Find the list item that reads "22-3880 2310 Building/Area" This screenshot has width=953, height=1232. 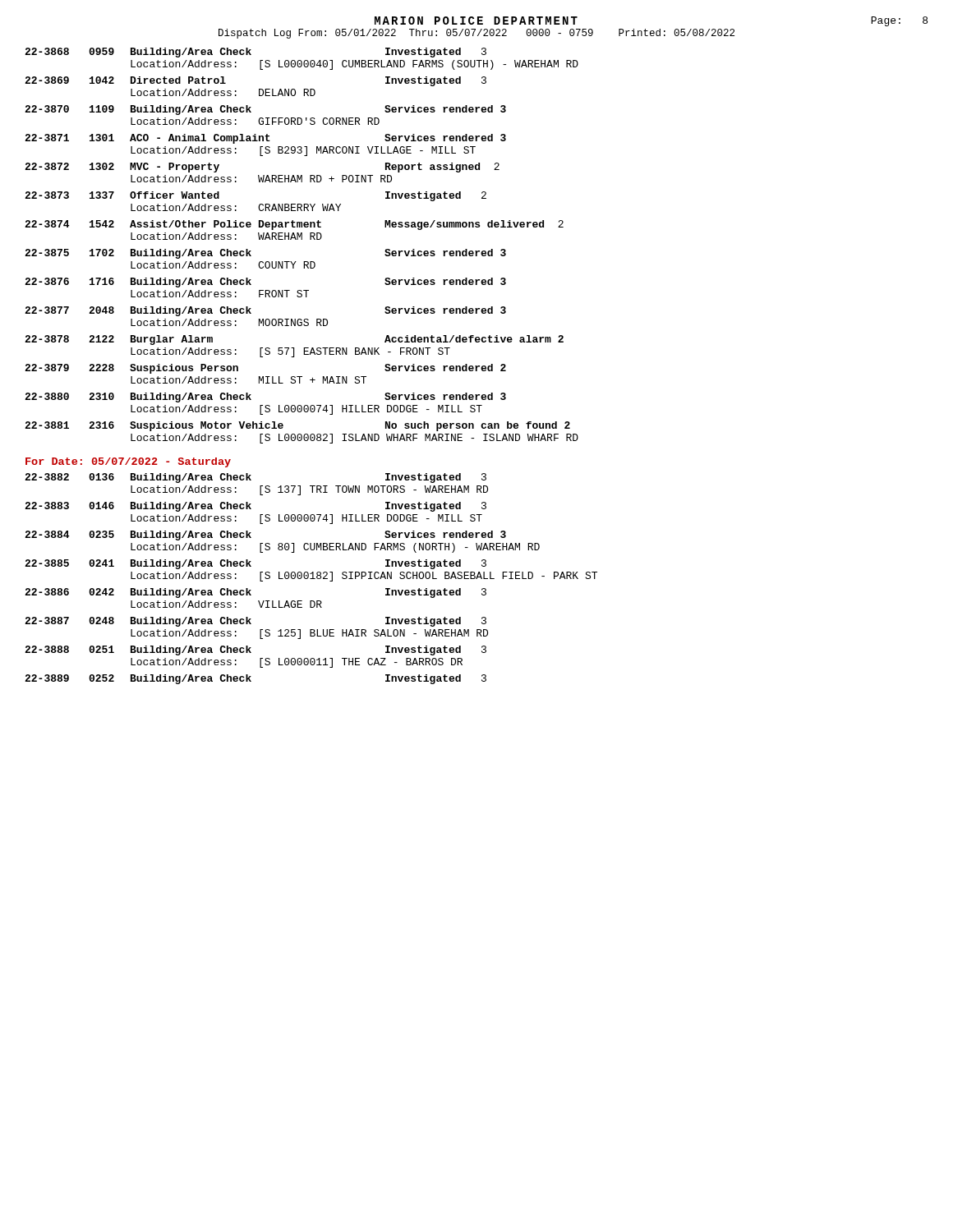pyautogui.click(x=476, y=403)
